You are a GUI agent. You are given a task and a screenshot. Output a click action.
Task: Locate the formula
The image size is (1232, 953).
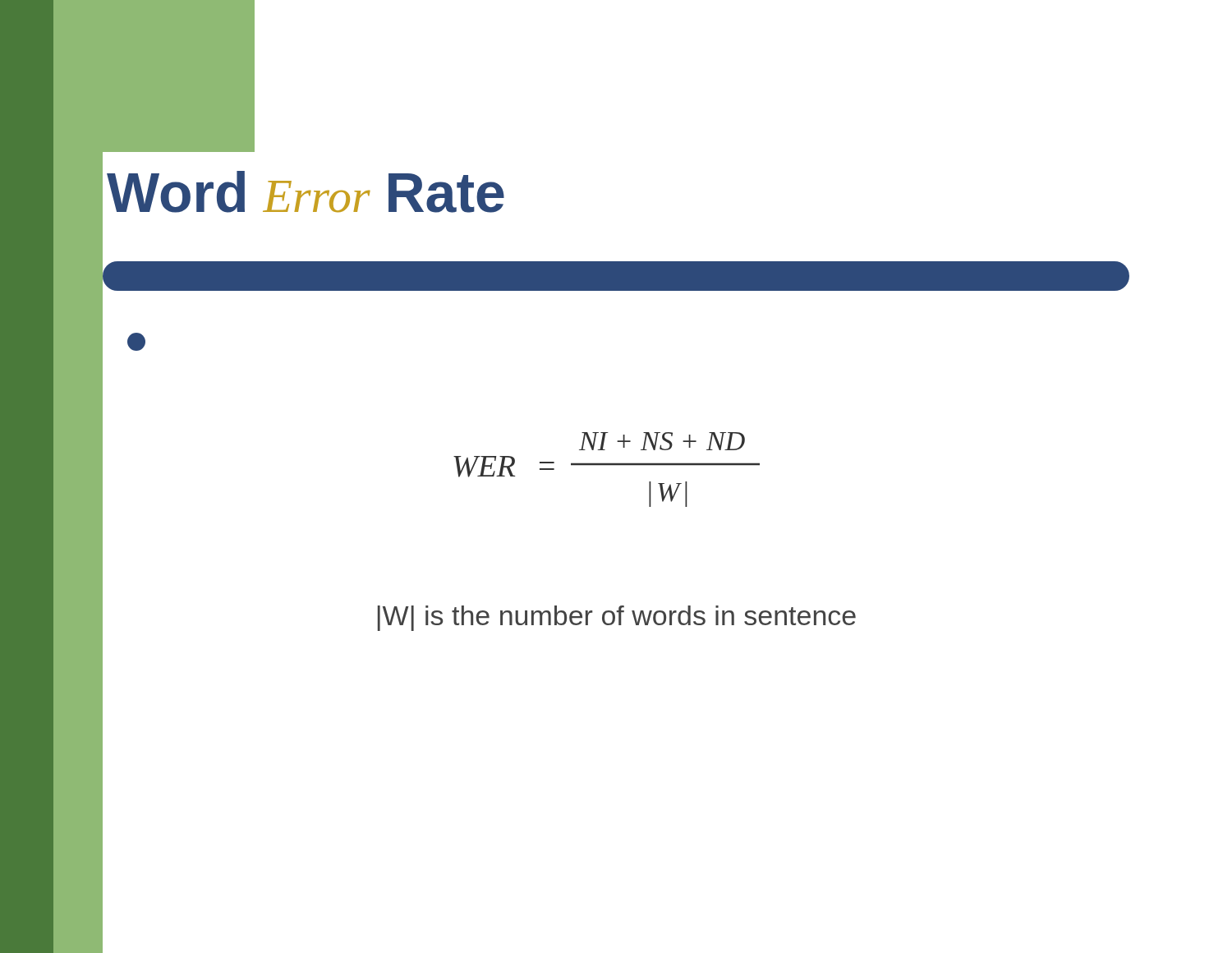coord(616,464)
